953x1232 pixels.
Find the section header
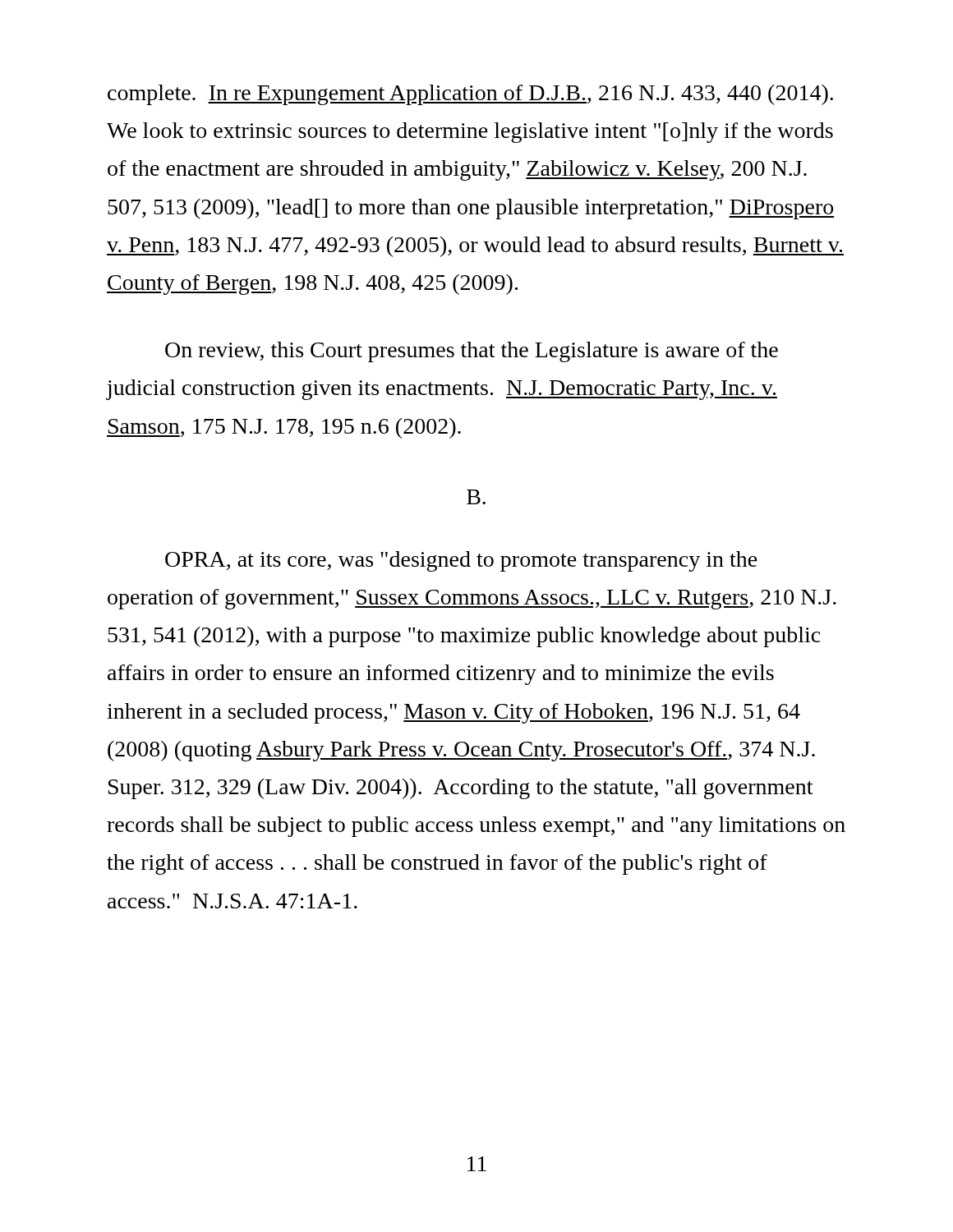tap(476, 496)
